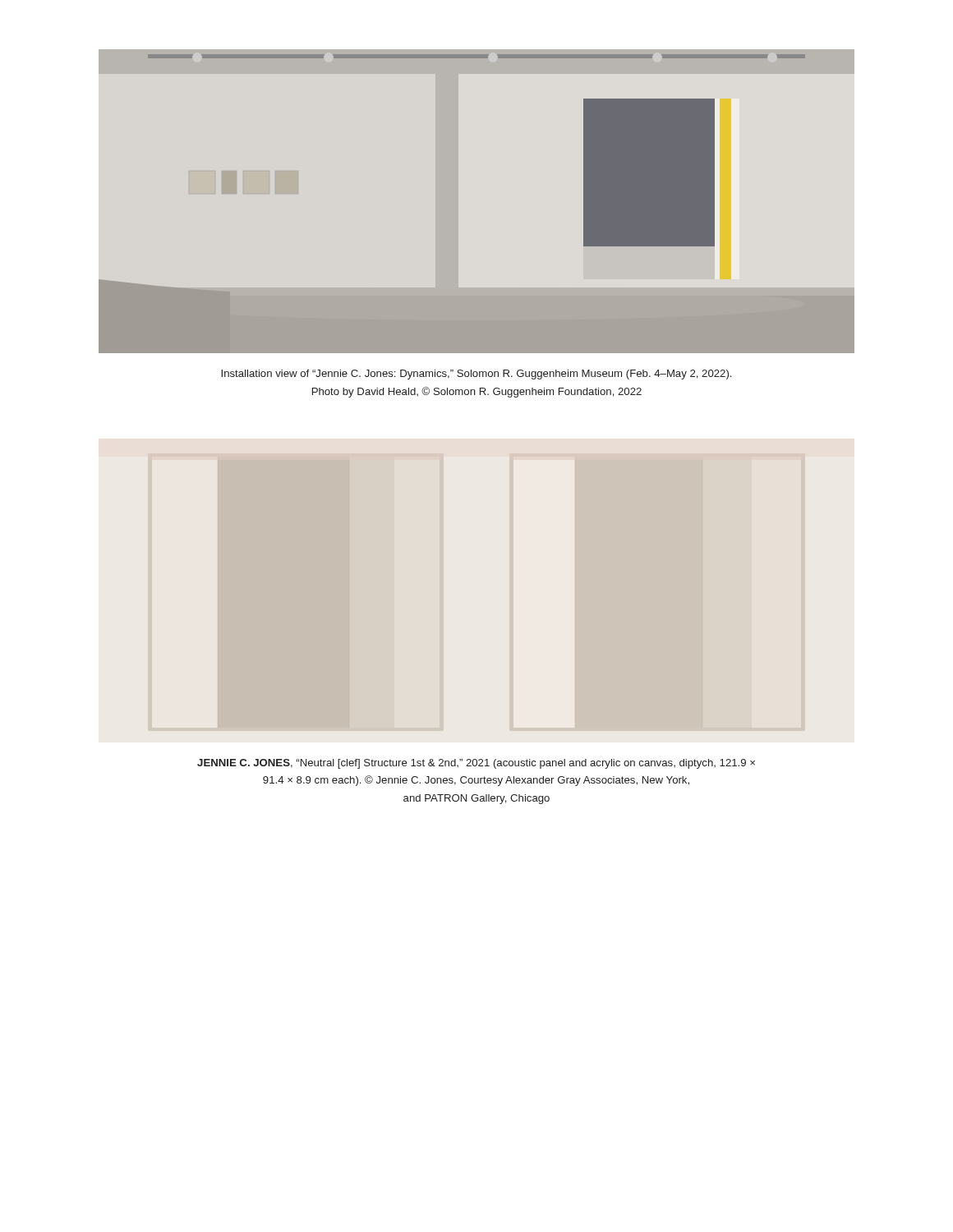Locate the text starting "Installation view of “Jennie C. Jones:"
The width and height of the screenshot is (953, 1232).
tap(476, 382)
